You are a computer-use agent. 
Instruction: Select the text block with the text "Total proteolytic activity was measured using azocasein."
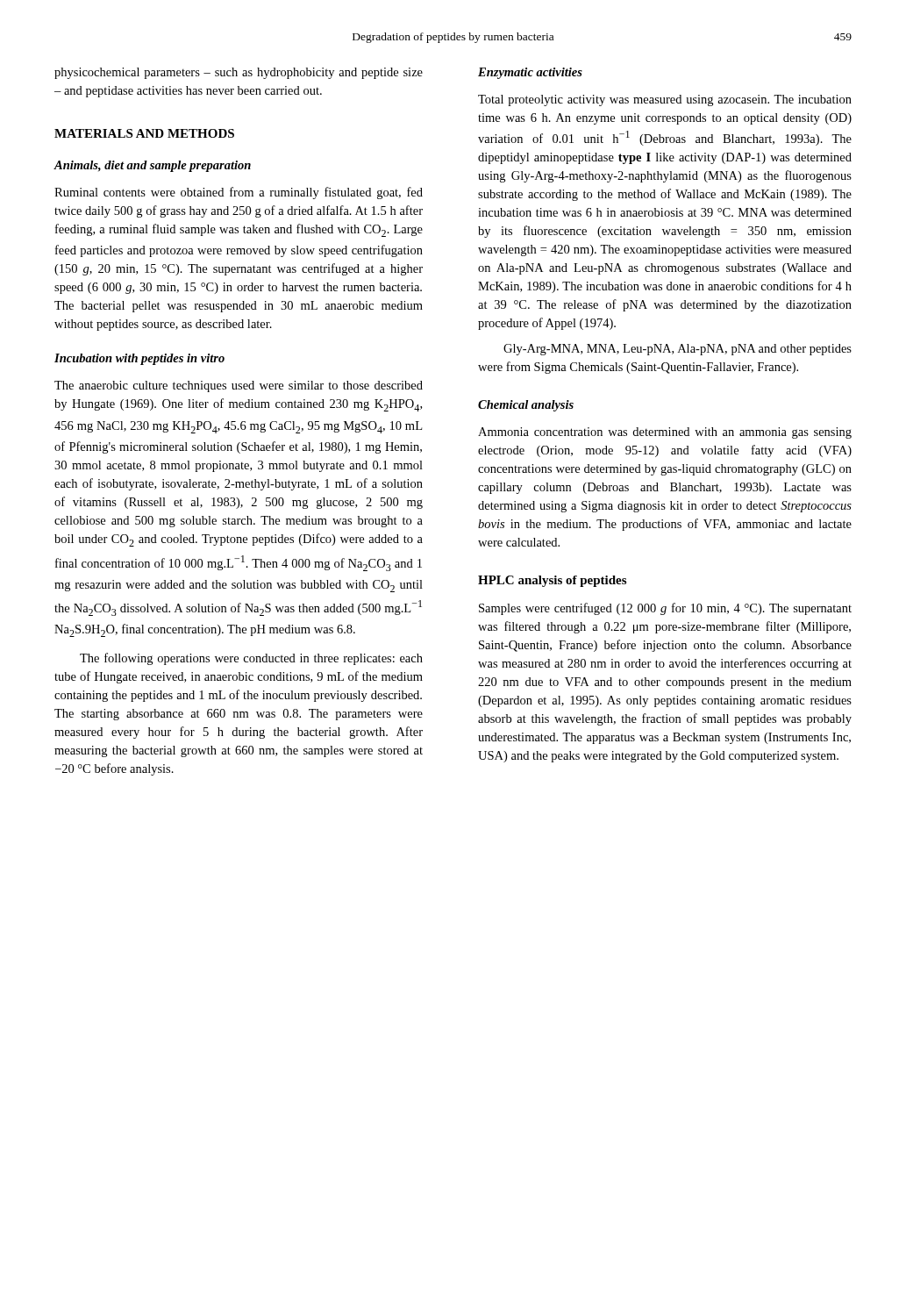point(665,233)
